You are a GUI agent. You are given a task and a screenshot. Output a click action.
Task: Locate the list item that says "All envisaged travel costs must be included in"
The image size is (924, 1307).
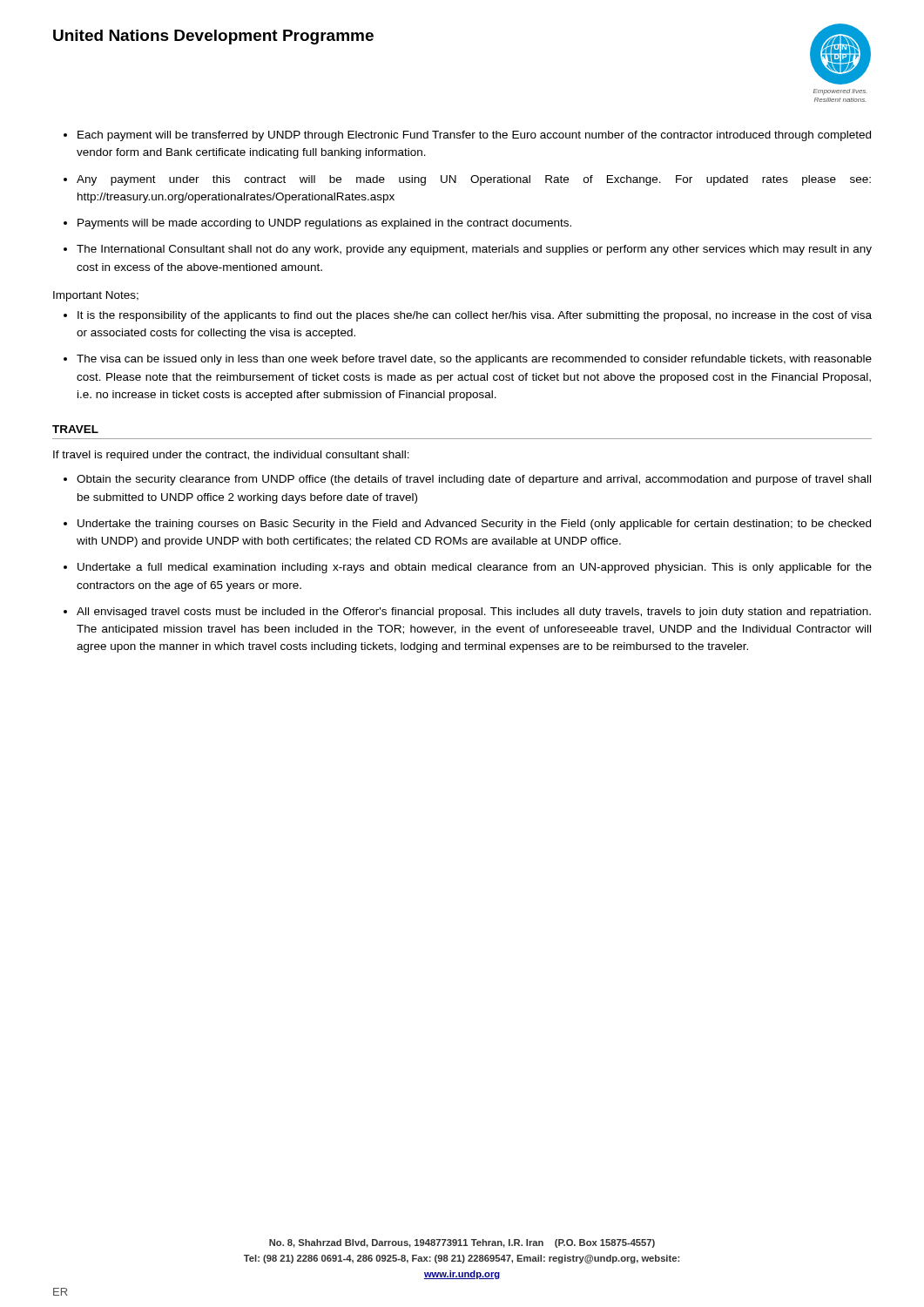click(474, 629)
